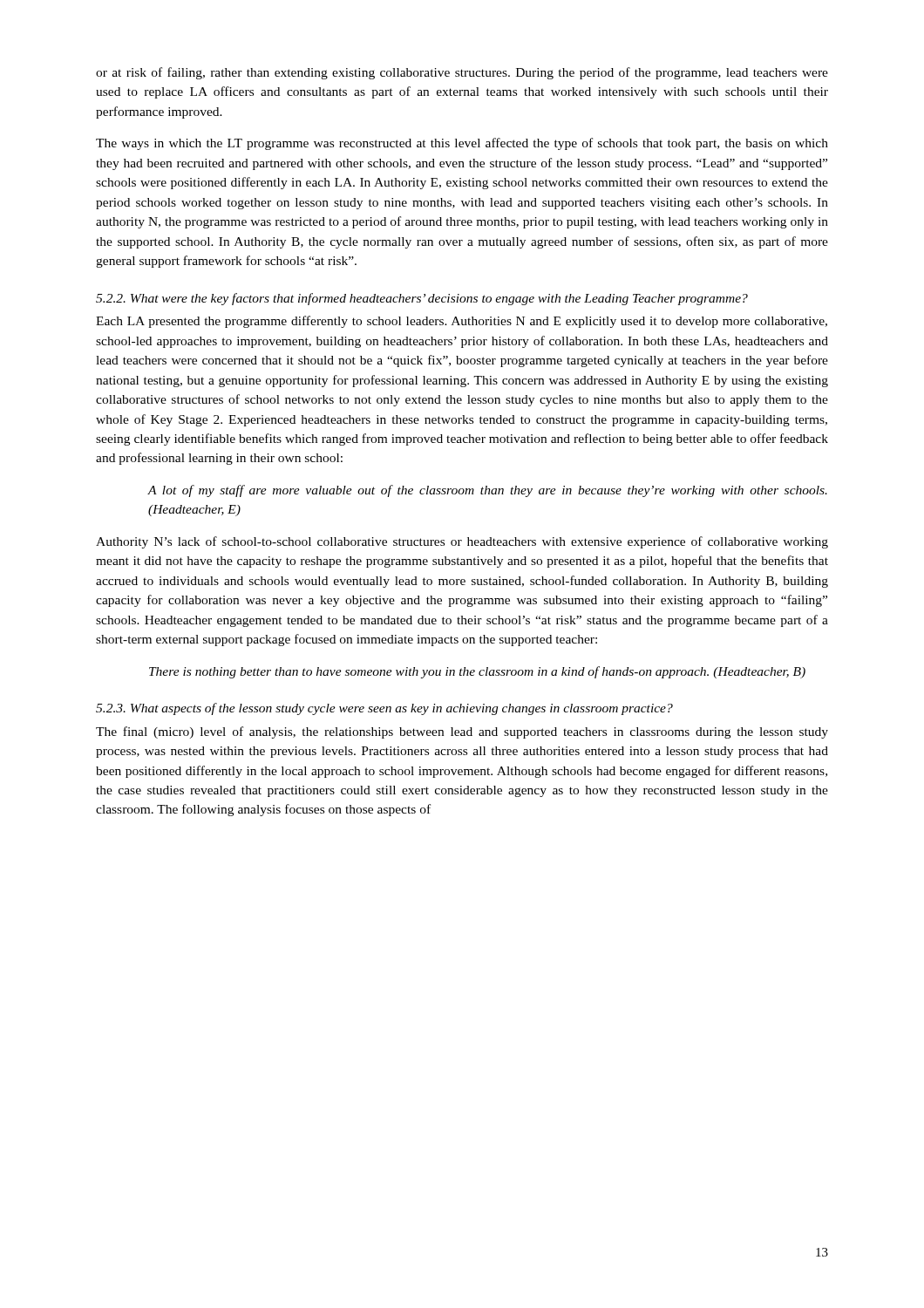This screenshot has width=924, height=1308.
Task: Find the text block that reads "The ways in which the"
Action: click(x=462, y=202)
